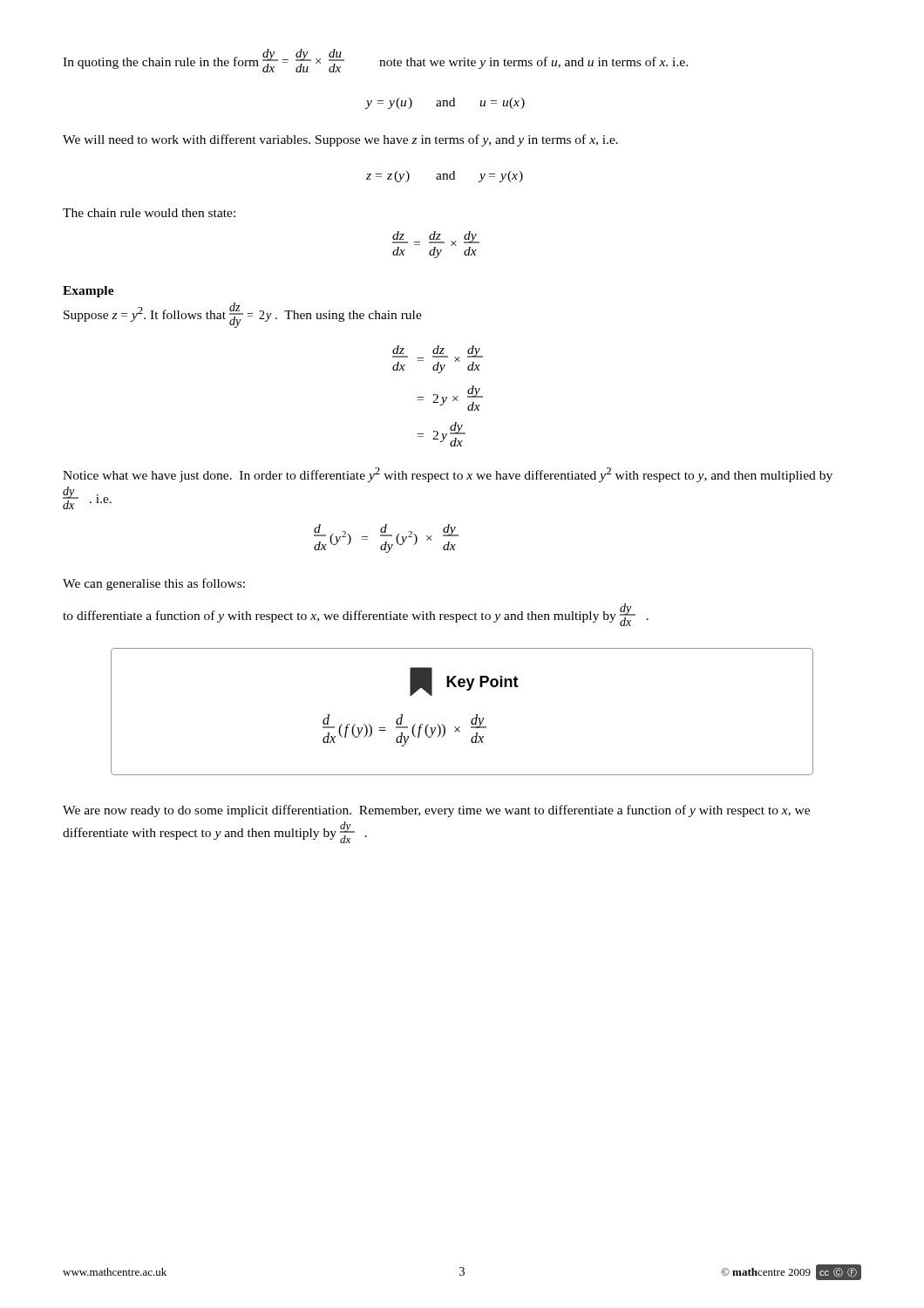The width and height of the screenshot is (924, 1308).
Task: Find the infographic
Action: pyautogui.click(x=462, y=712)
